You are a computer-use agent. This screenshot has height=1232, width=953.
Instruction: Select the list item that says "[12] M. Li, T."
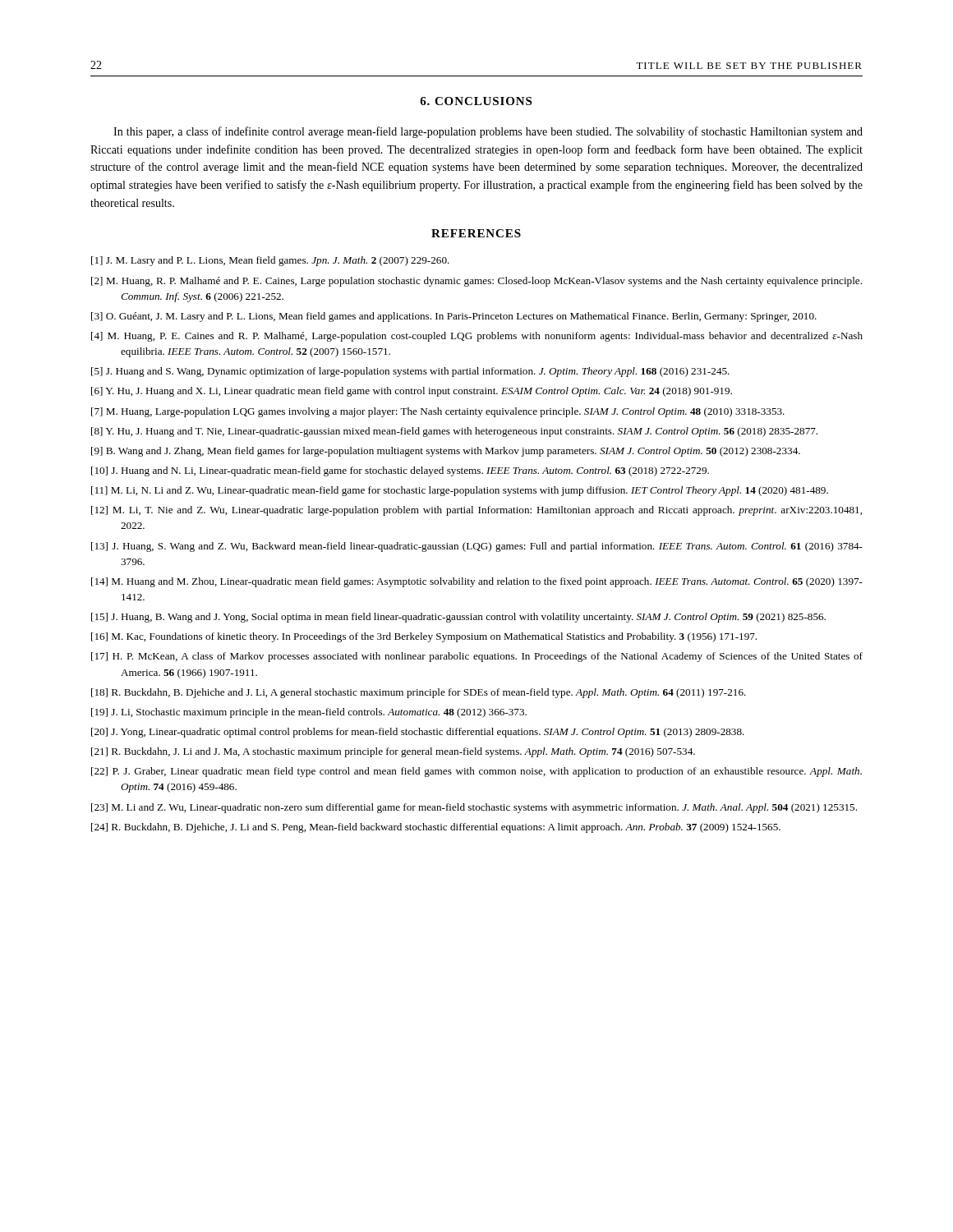point(476,518)
